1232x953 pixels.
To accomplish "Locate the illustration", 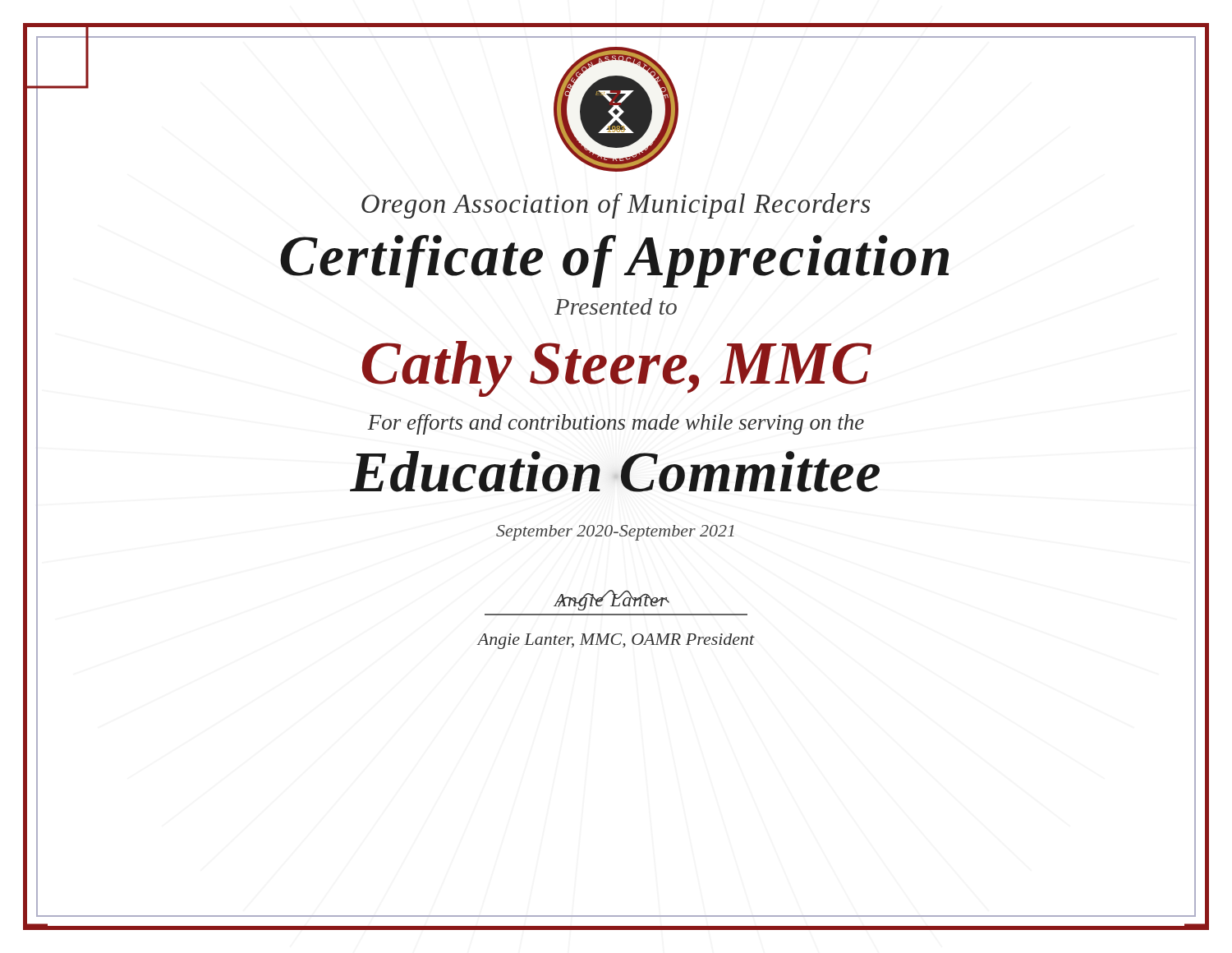I will pos(616,592).
